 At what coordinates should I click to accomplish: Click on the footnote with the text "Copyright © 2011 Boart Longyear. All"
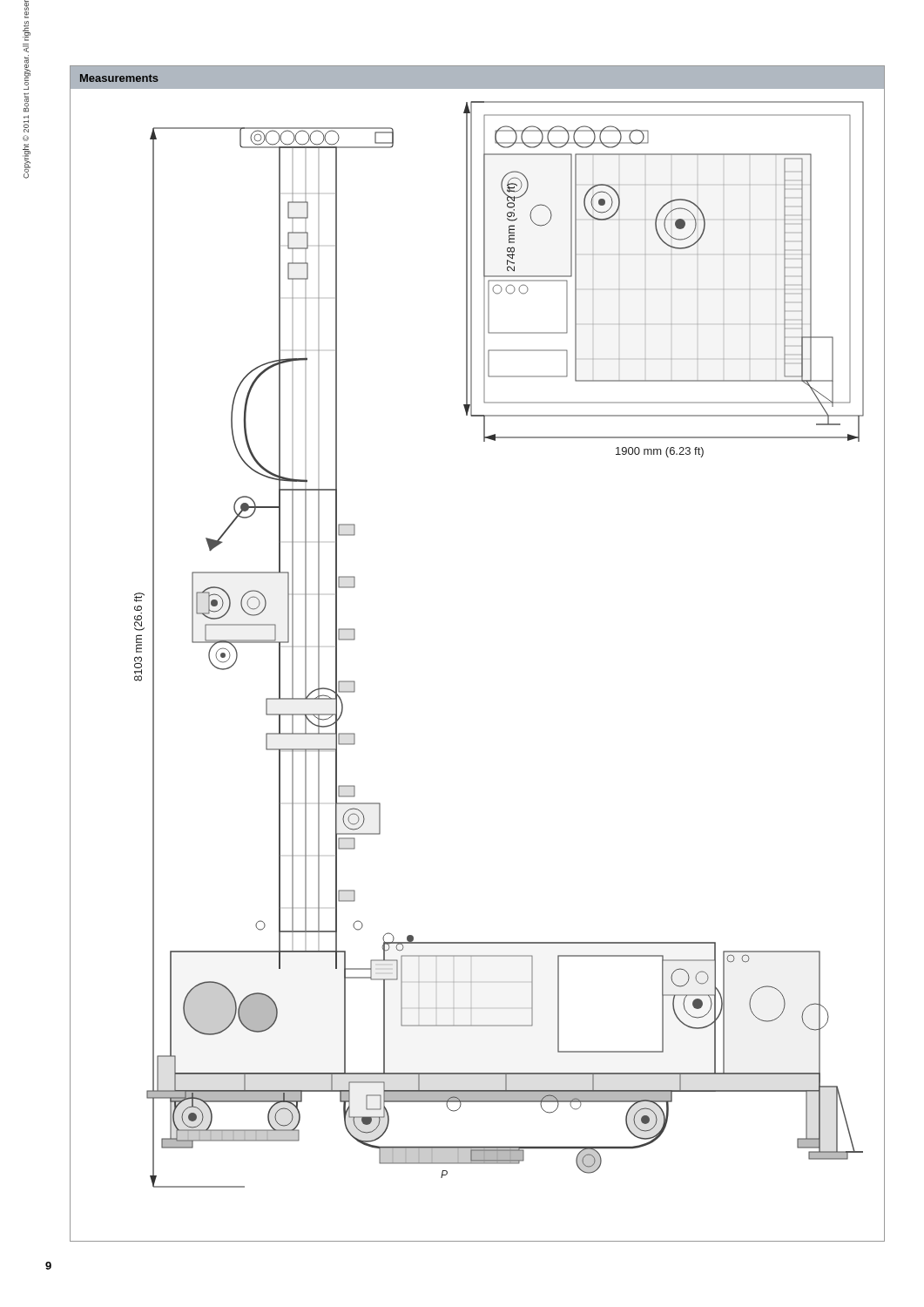coord(26,89)
